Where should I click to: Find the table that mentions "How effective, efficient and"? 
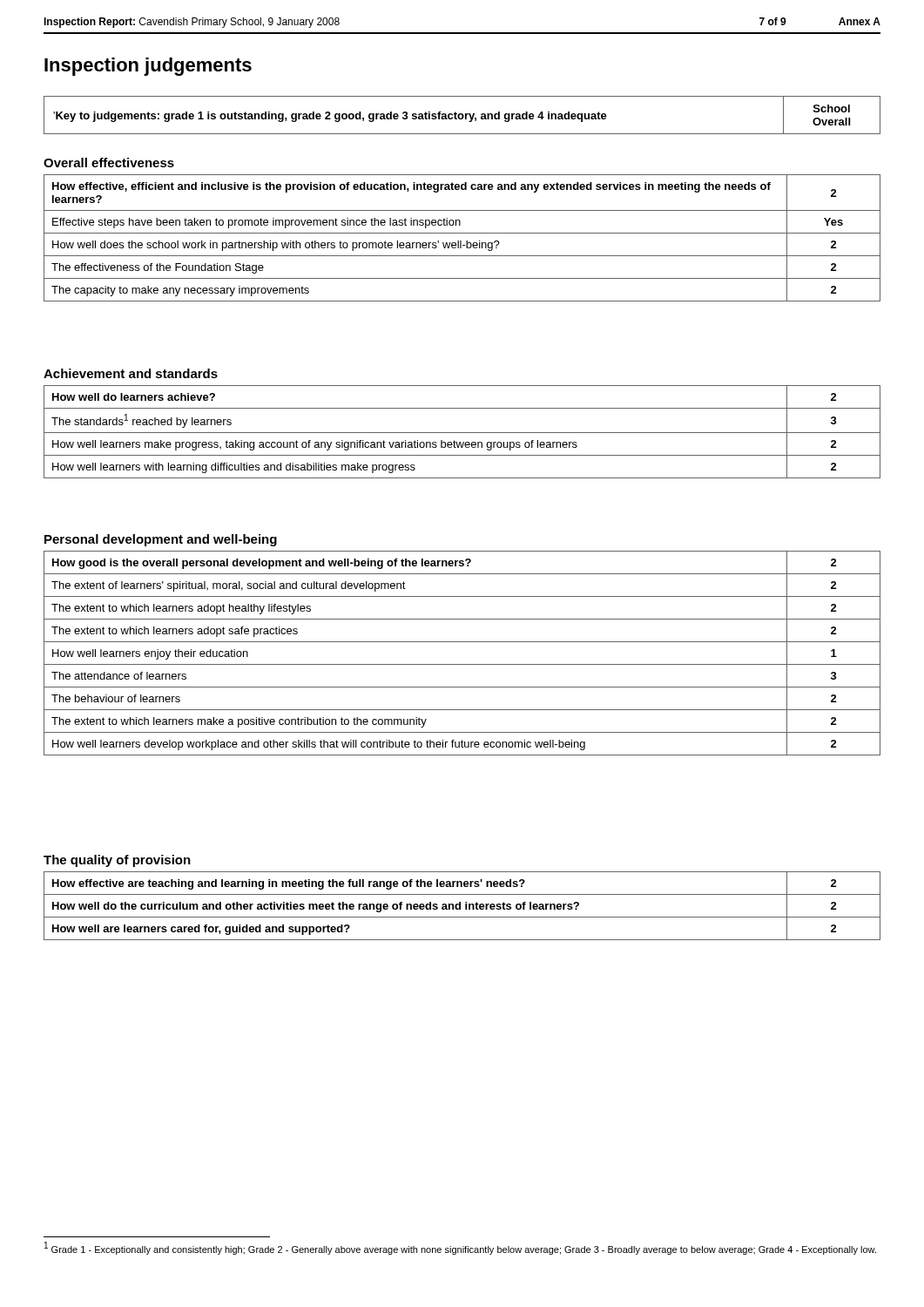point(462,238)
